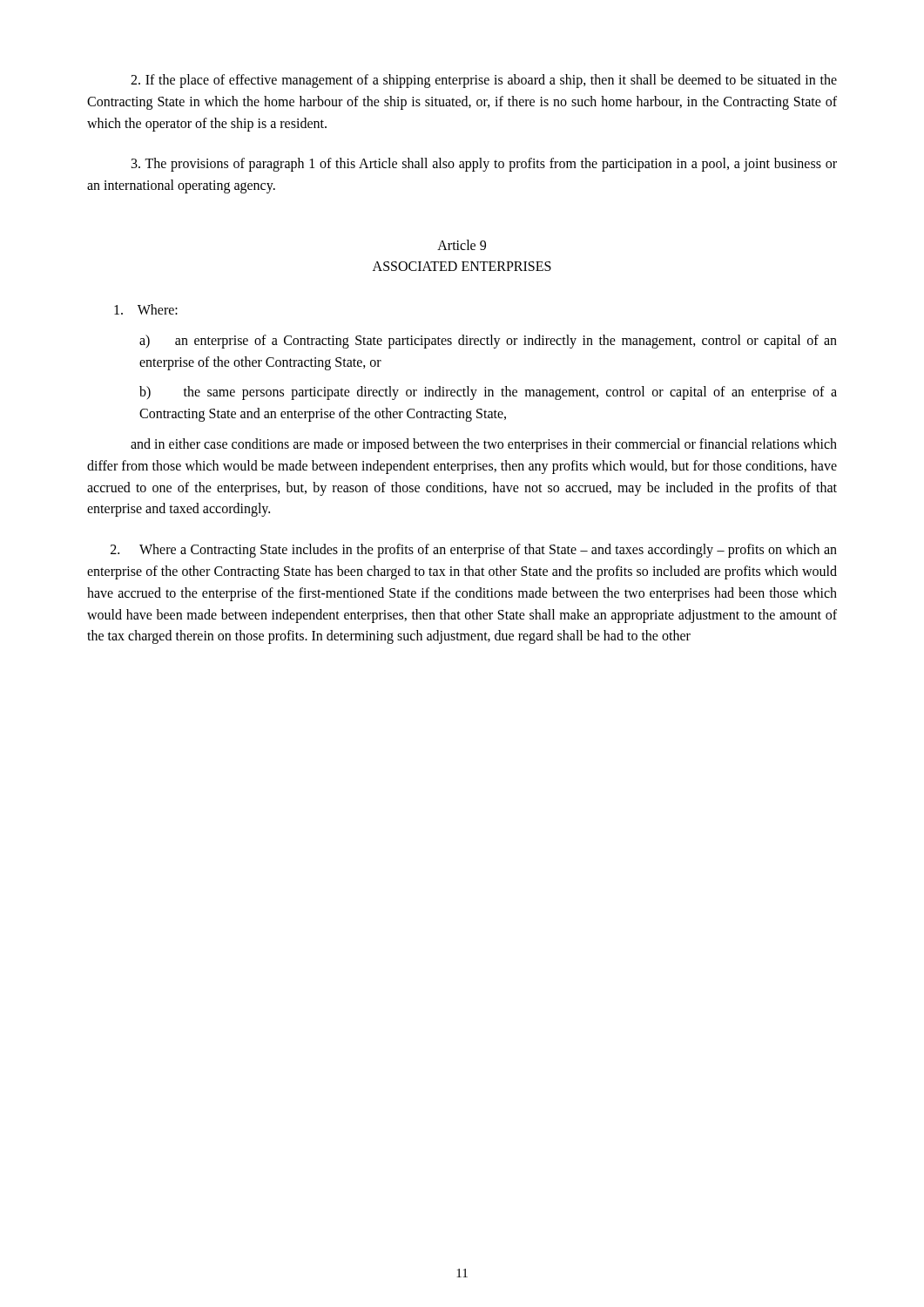
Task: Navigate to the region starting "and in either case"
Action: point(462,476)
